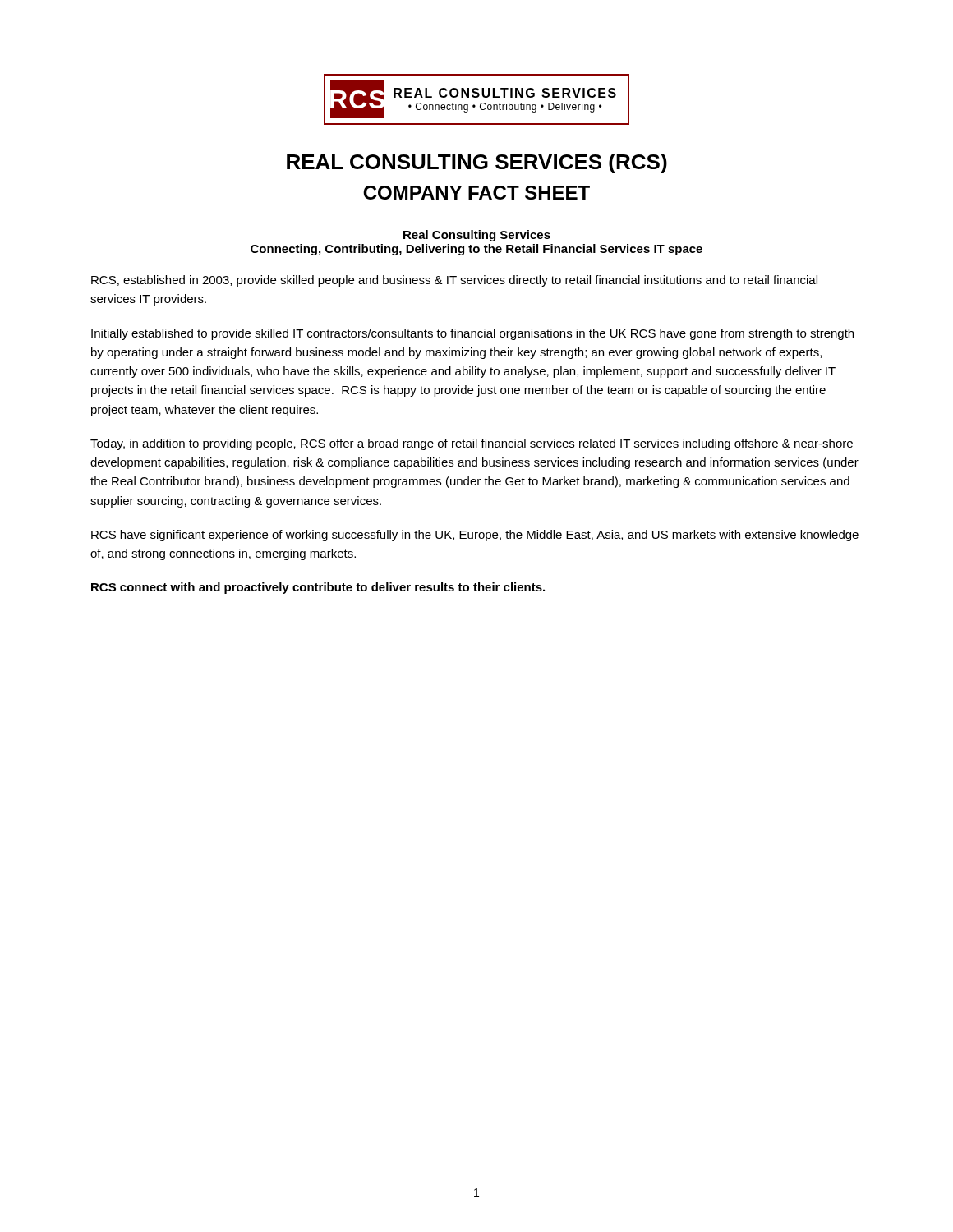Image resolution: width=953 pixels, height=1232 pixels.
Task: Find "COMPANY FACT SHEET" on this page
Action: (476, 193)
